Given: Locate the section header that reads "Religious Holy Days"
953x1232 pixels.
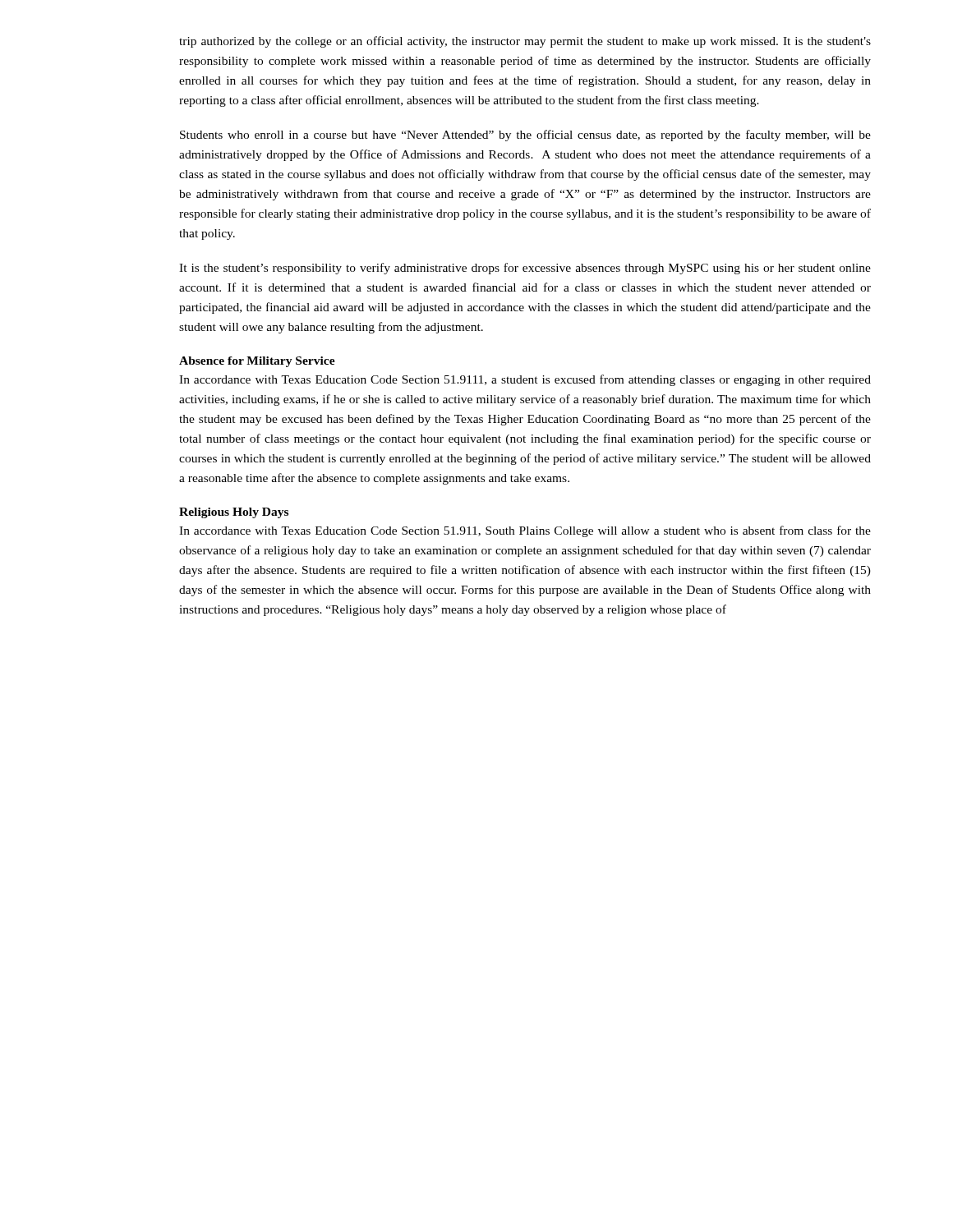Looking at the screenshot, I should [x=234, y=512].
